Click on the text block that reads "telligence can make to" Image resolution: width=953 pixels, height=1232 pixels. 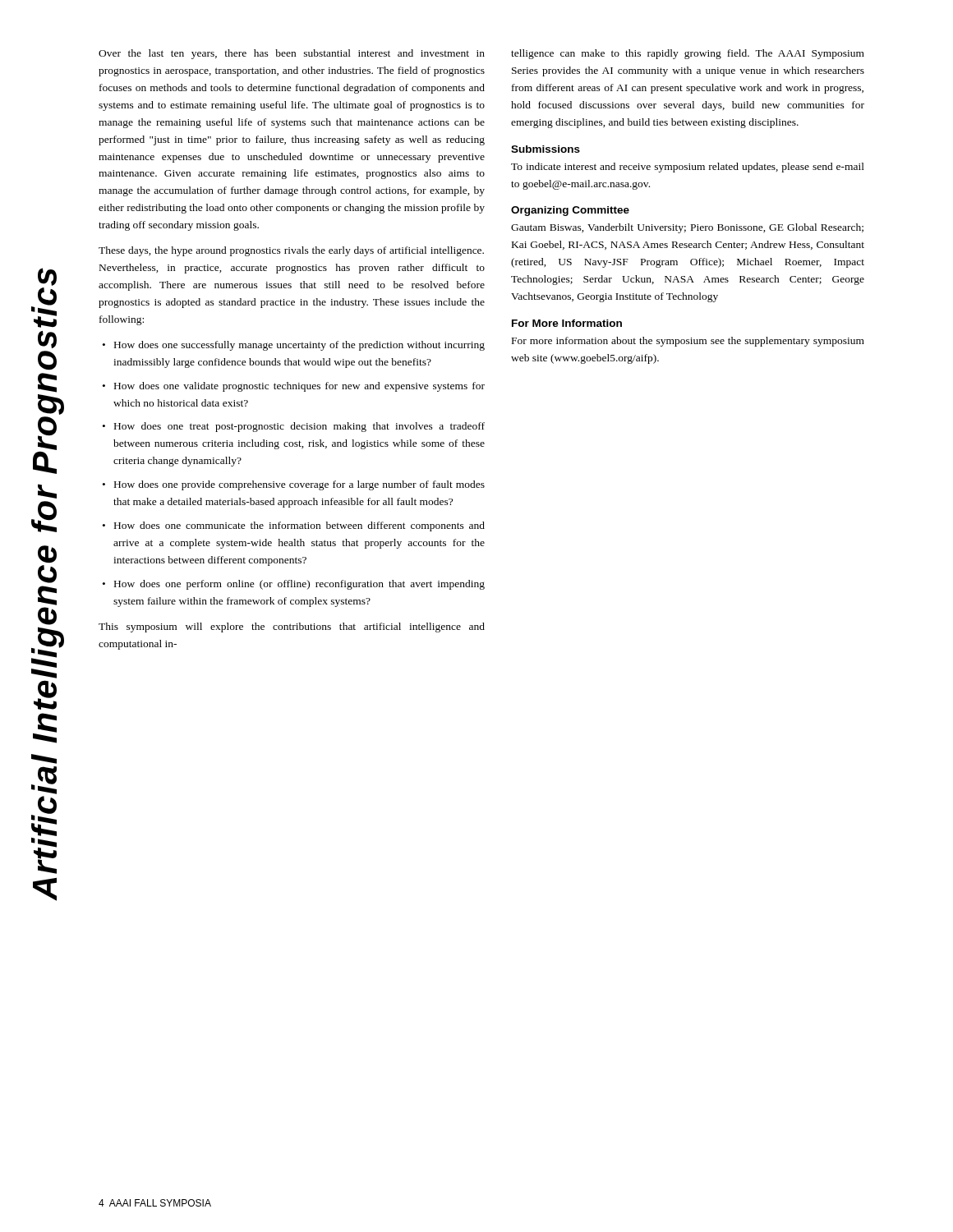(x=688, y=88)
